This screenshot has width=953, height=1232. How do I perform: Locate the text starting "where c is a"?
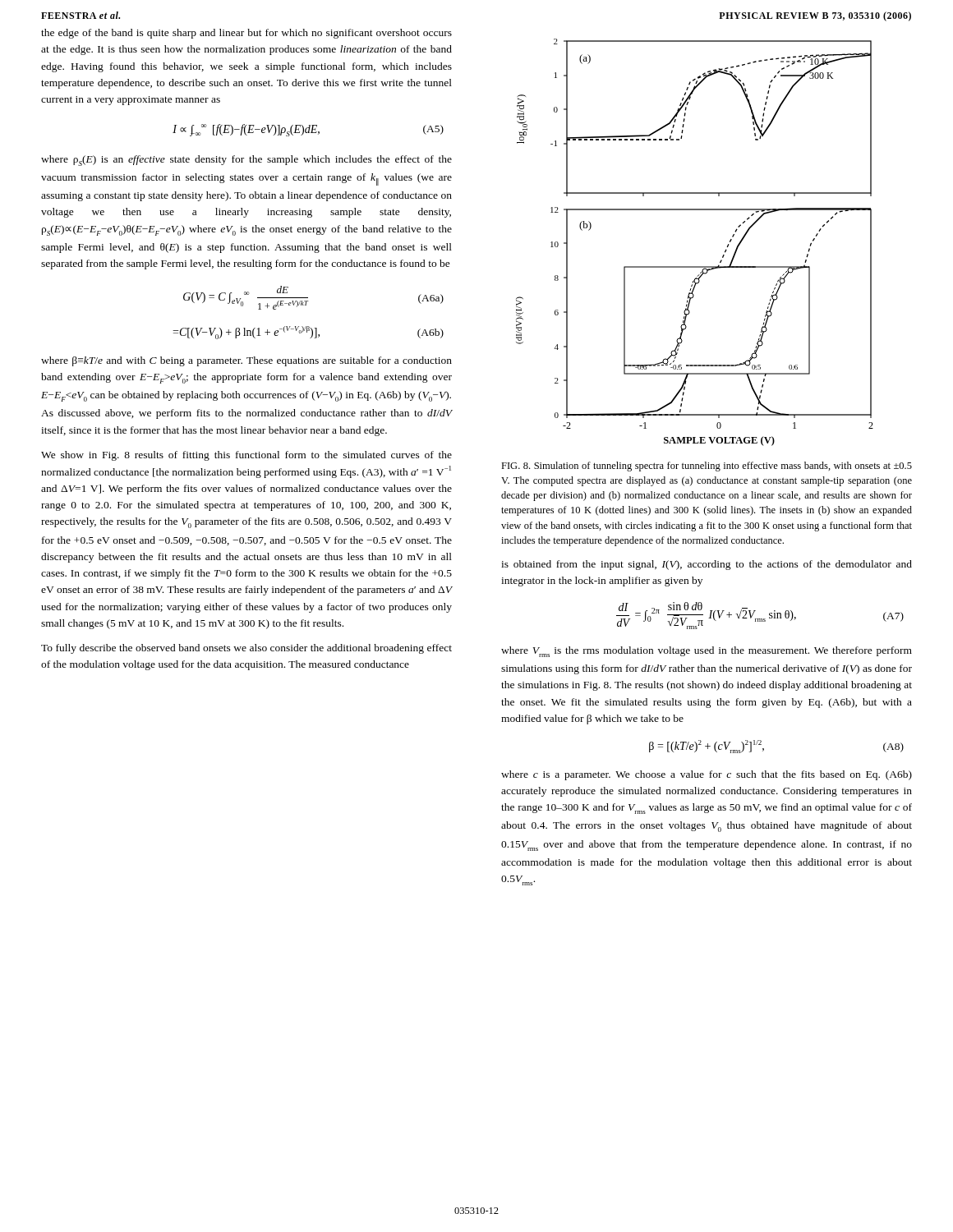(707, 827)
